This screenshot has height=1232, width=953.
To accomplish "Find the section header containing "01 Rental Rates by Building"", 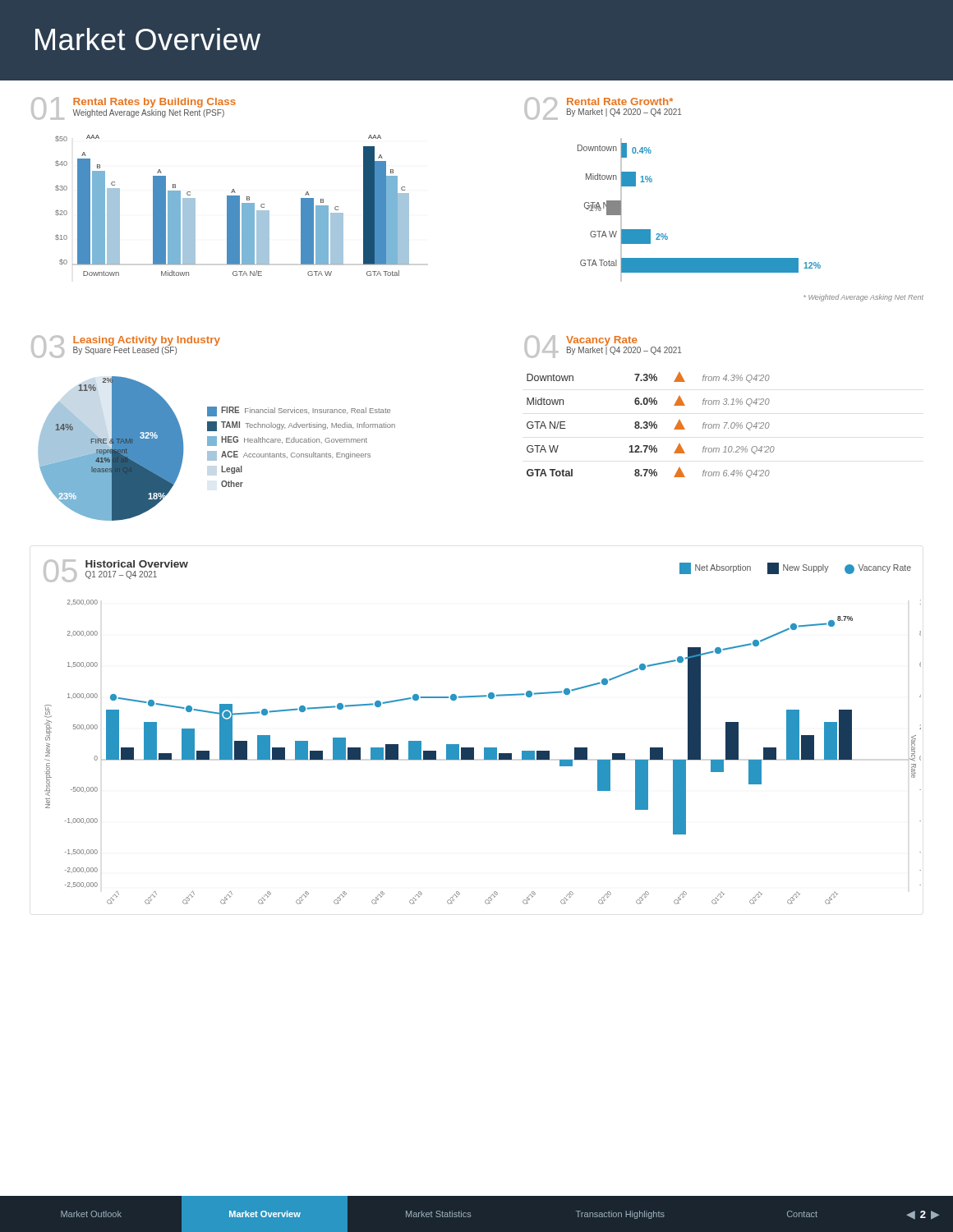I will pos(265,209).
